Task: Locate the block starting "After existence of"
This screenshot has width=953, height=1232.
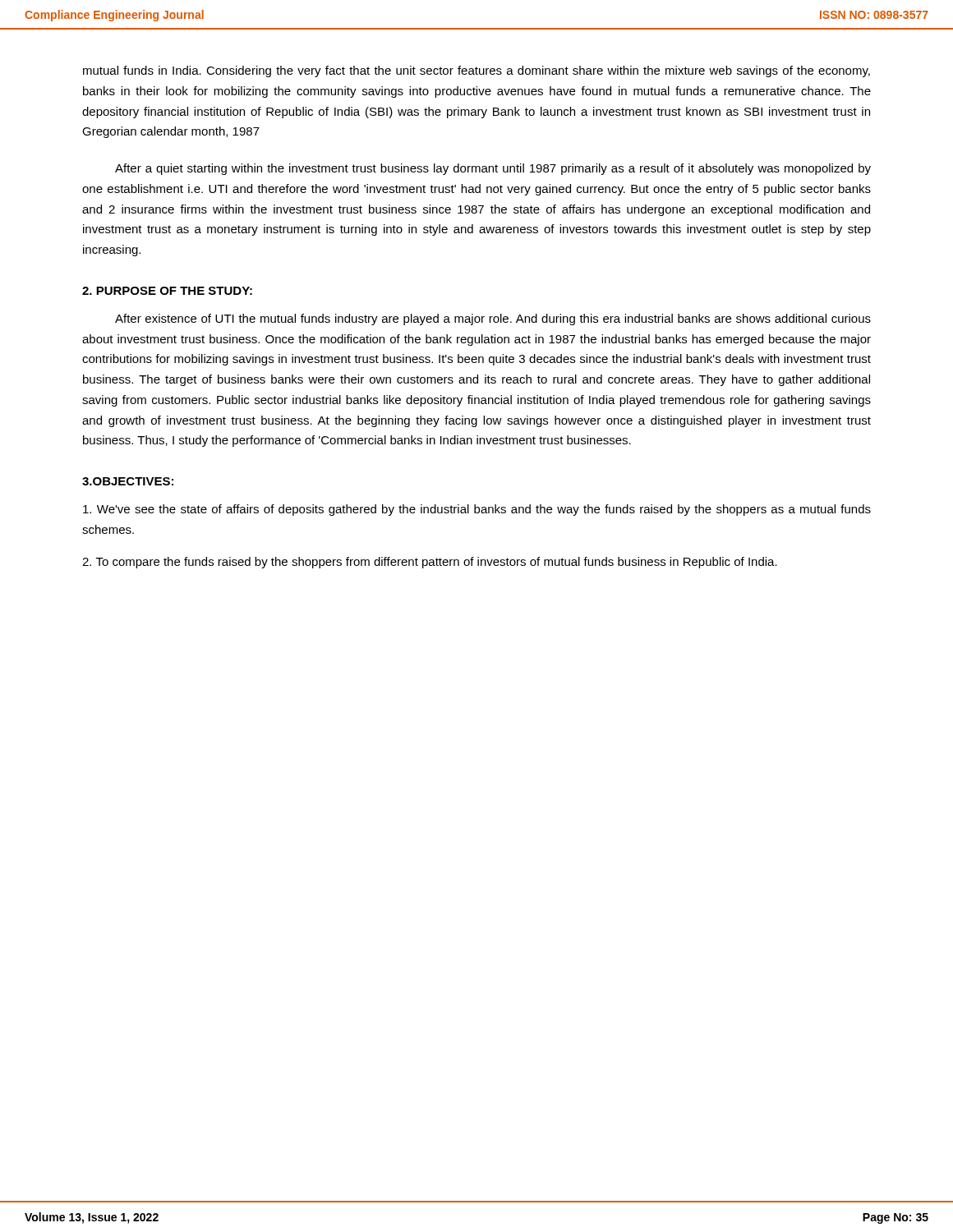Action: coord(476,379)
